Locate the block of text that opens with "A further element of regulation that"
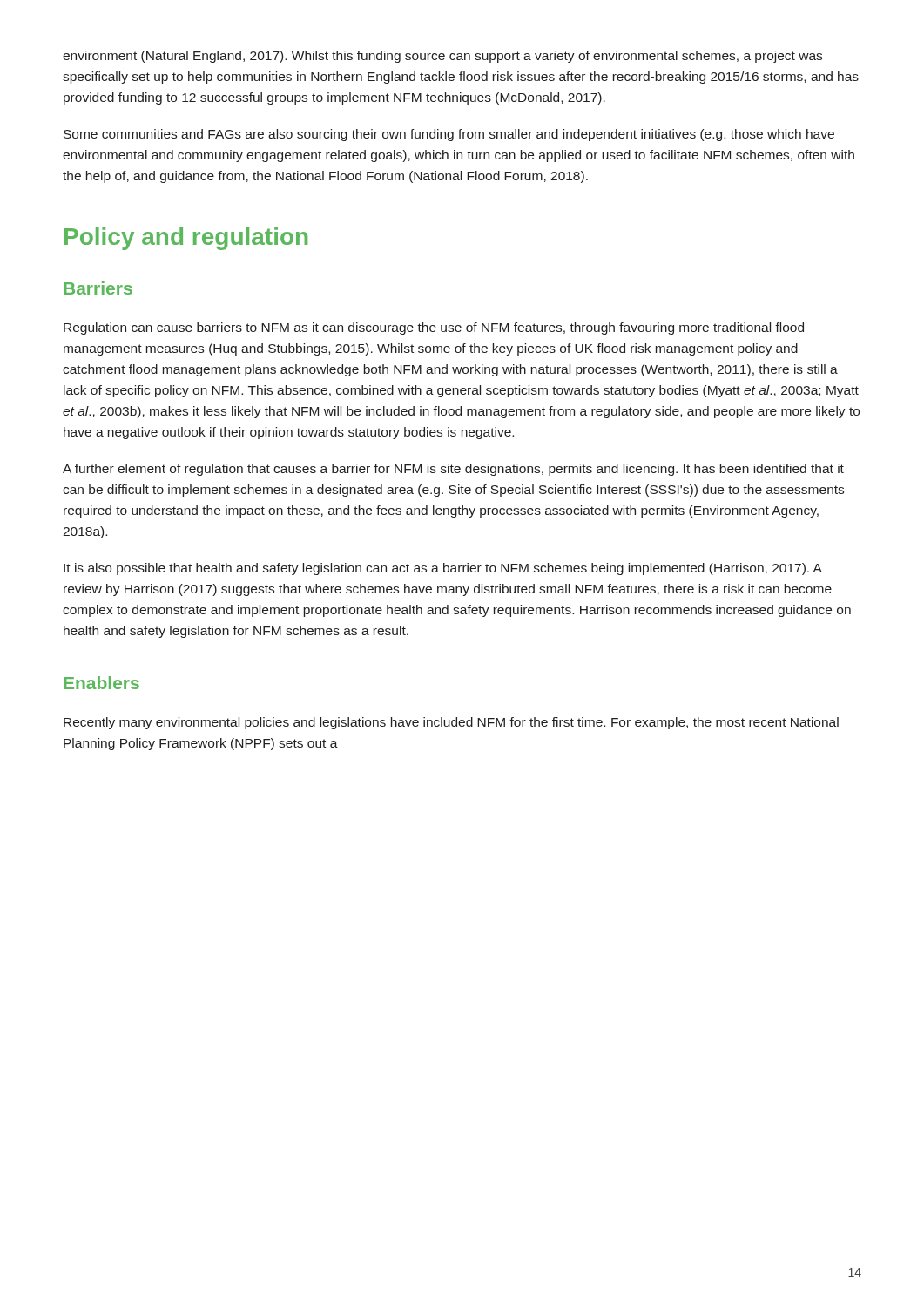Screen dimensions: 1307x924 [454, 500]
